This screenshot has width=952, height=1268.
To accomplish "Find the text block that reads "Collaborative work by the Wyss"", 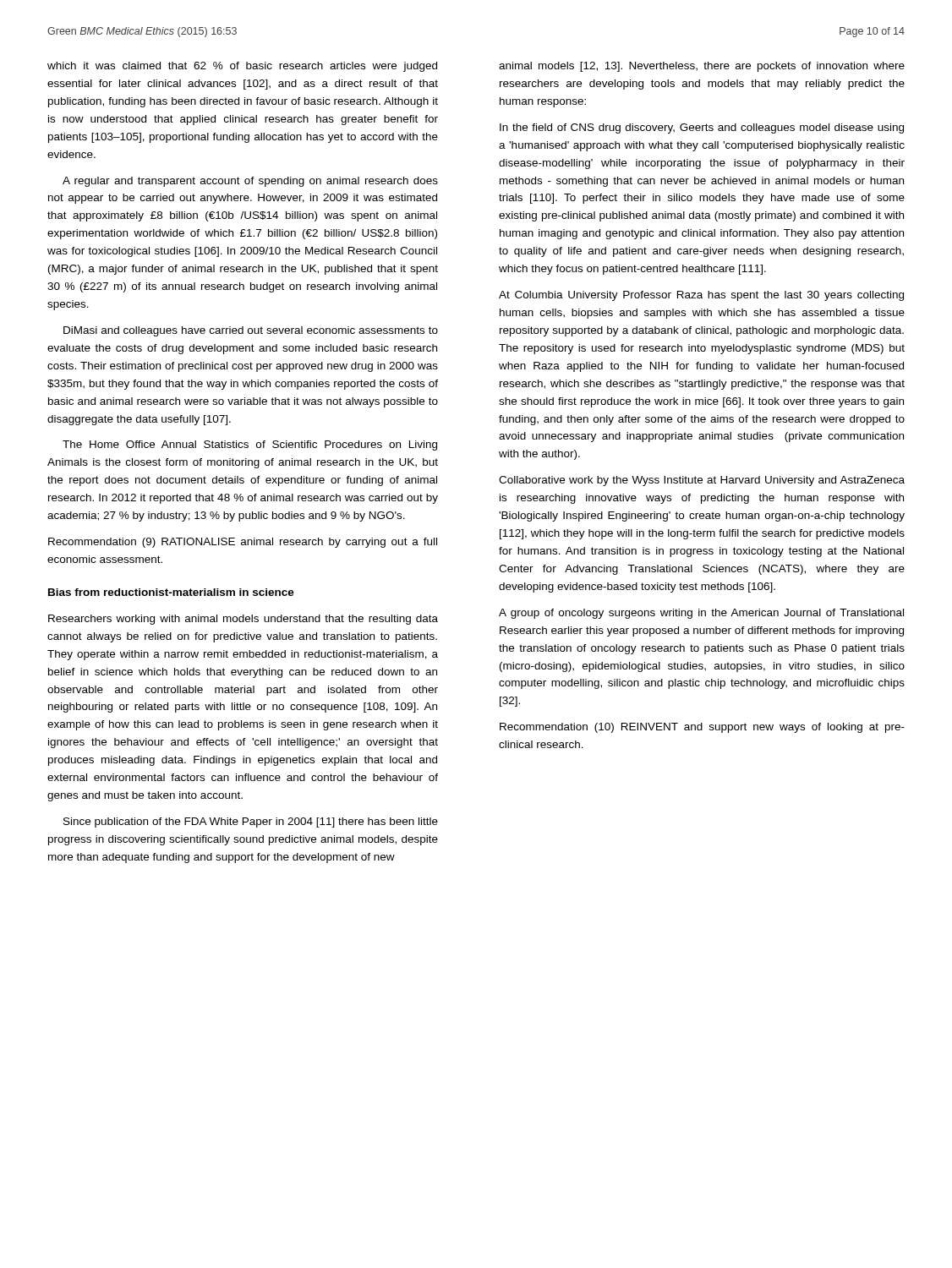I will click(x=702, y=534).
